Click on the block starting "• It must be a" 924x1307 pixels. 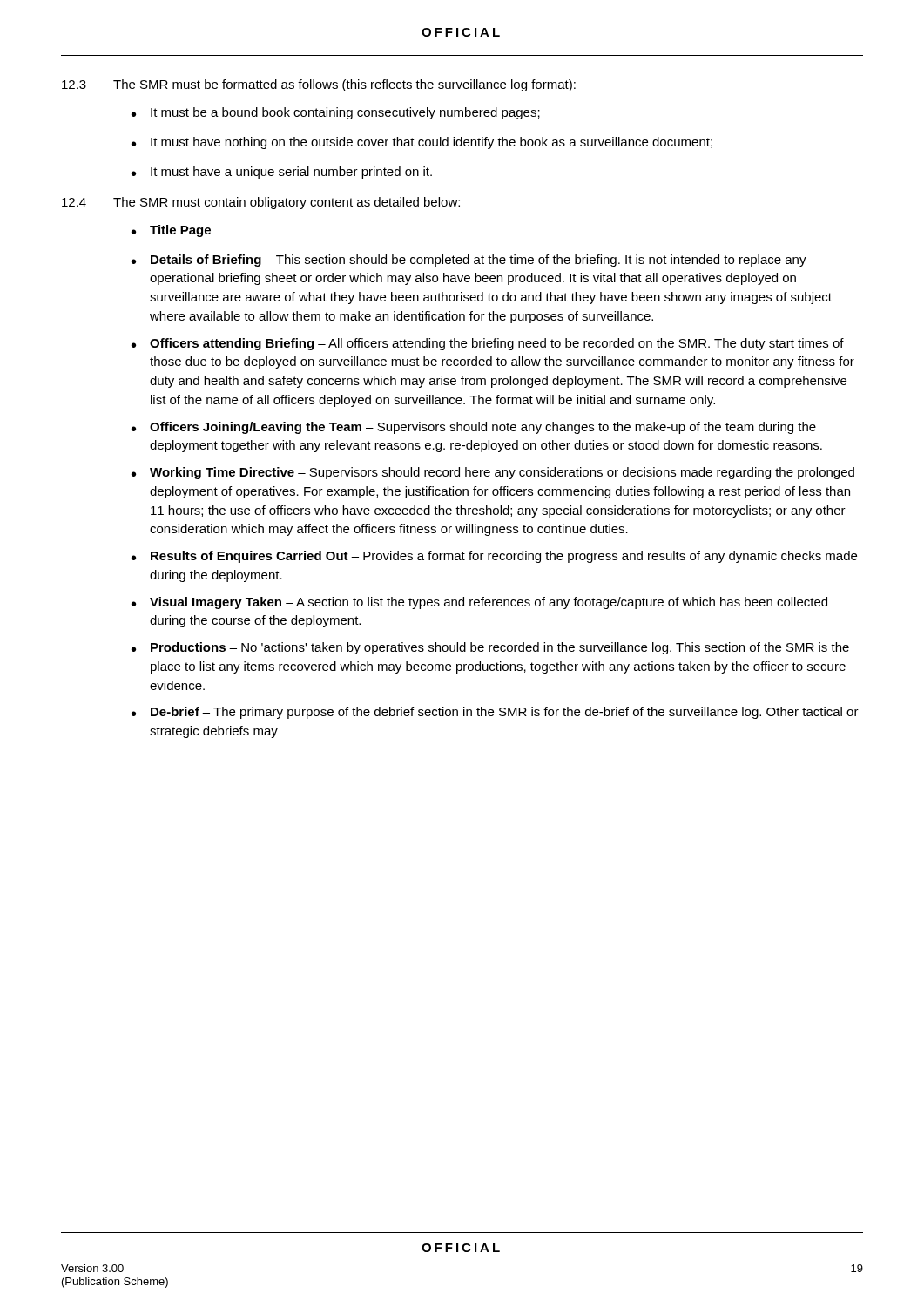coord(497,114)
